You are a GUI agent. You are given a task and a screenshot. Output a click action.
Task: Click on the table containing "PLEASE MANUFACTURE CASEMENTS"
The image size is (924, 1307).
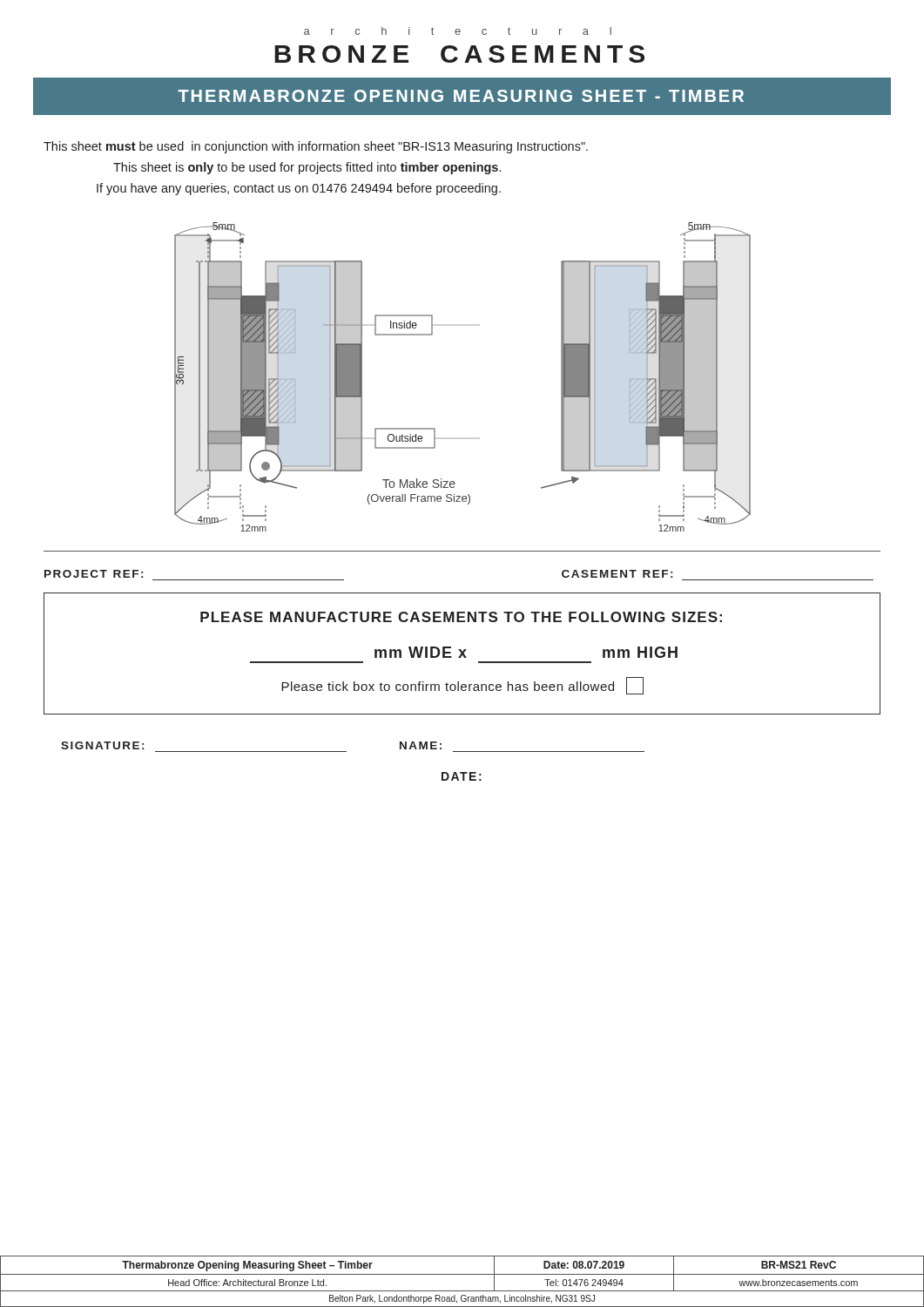[462, 654]
